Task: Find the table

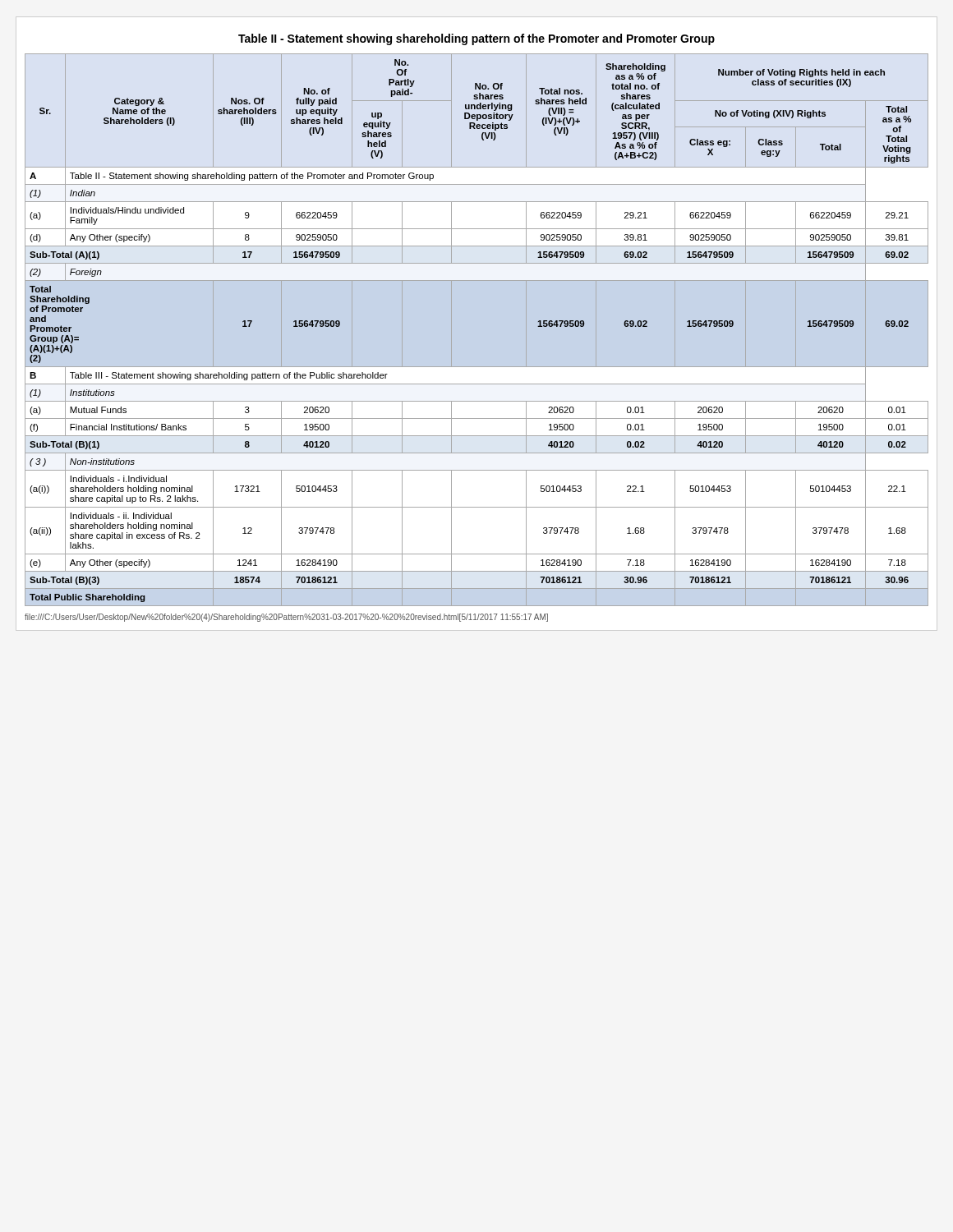Action: click(476, 330)
